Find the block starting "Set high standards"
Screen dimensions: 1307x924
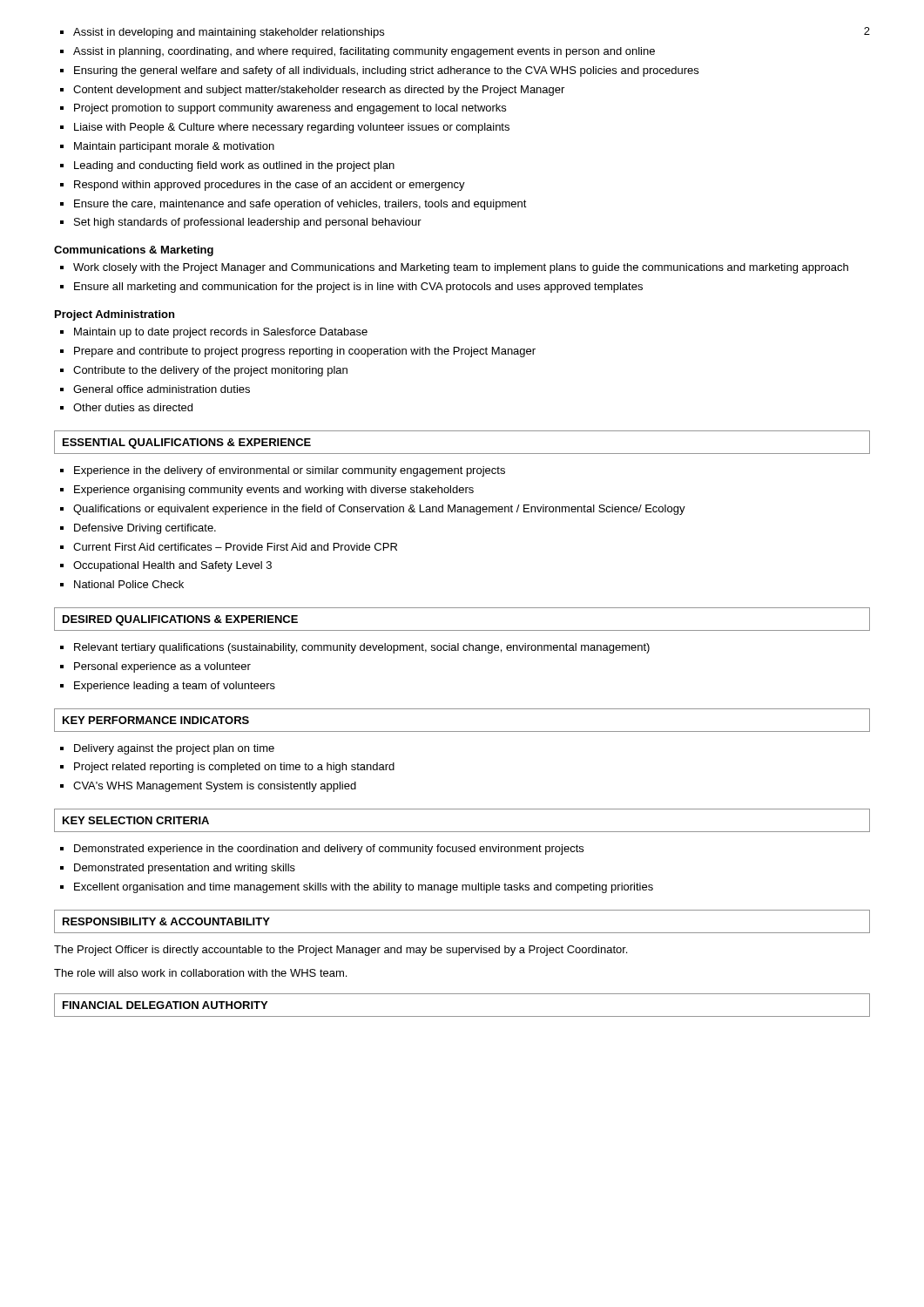pyautogui.click(x=247, y=222)
